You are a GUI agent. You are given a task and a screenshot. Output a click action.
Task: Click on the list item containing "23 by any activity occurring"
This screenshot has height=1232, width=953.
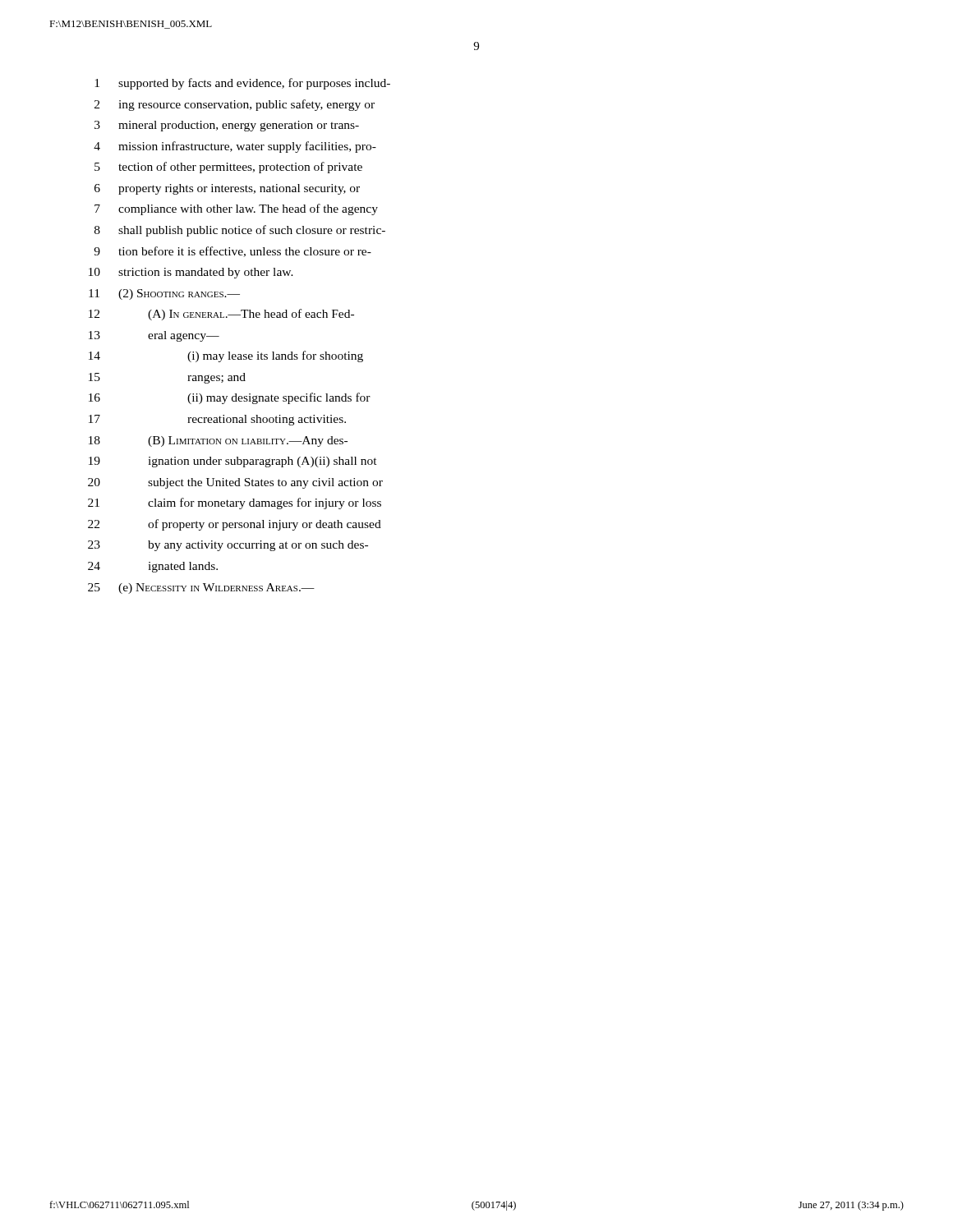[228, 546]
